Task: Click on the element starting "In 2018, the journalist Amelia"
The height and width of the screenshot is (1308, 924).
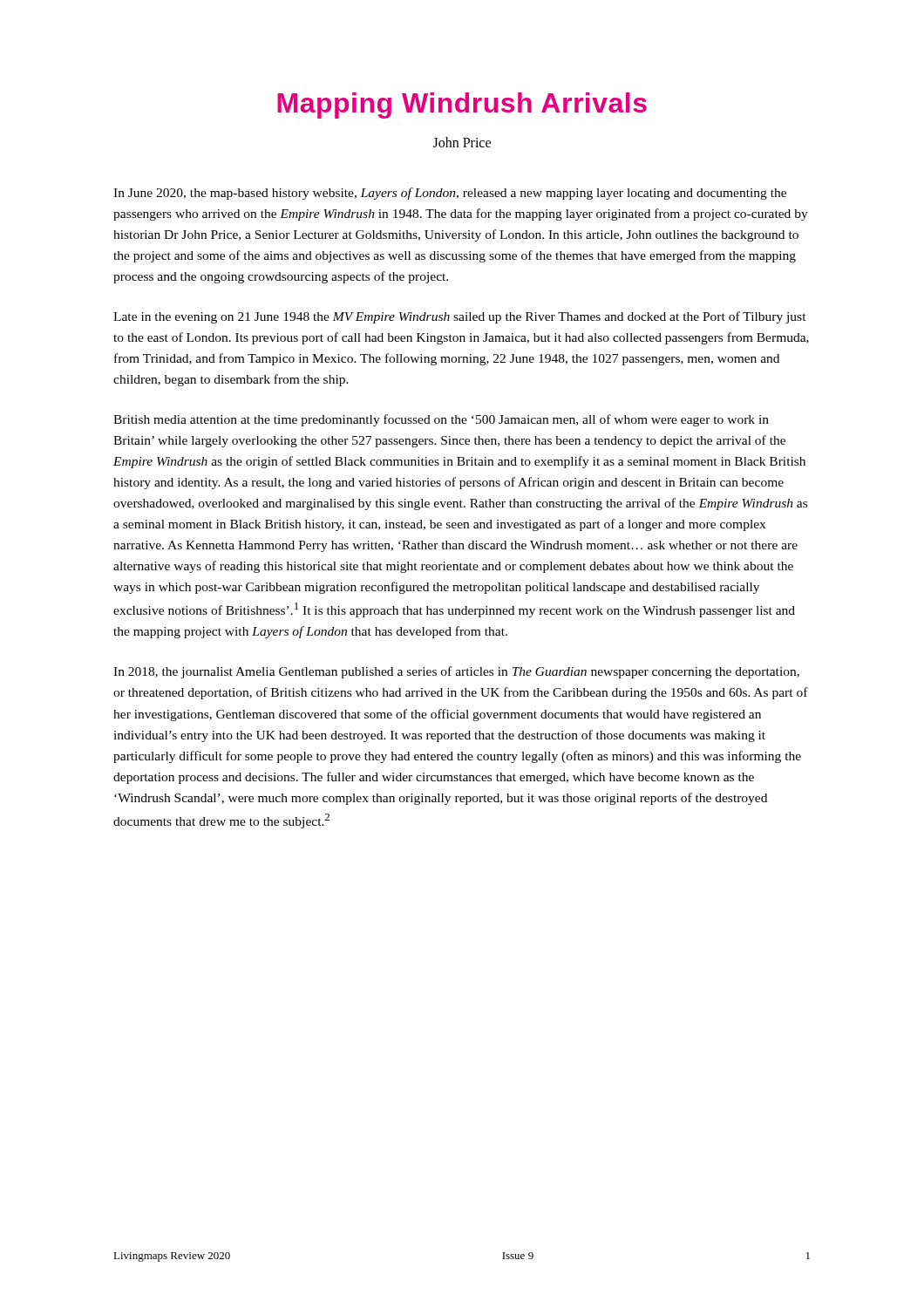Action: point(460,746)
